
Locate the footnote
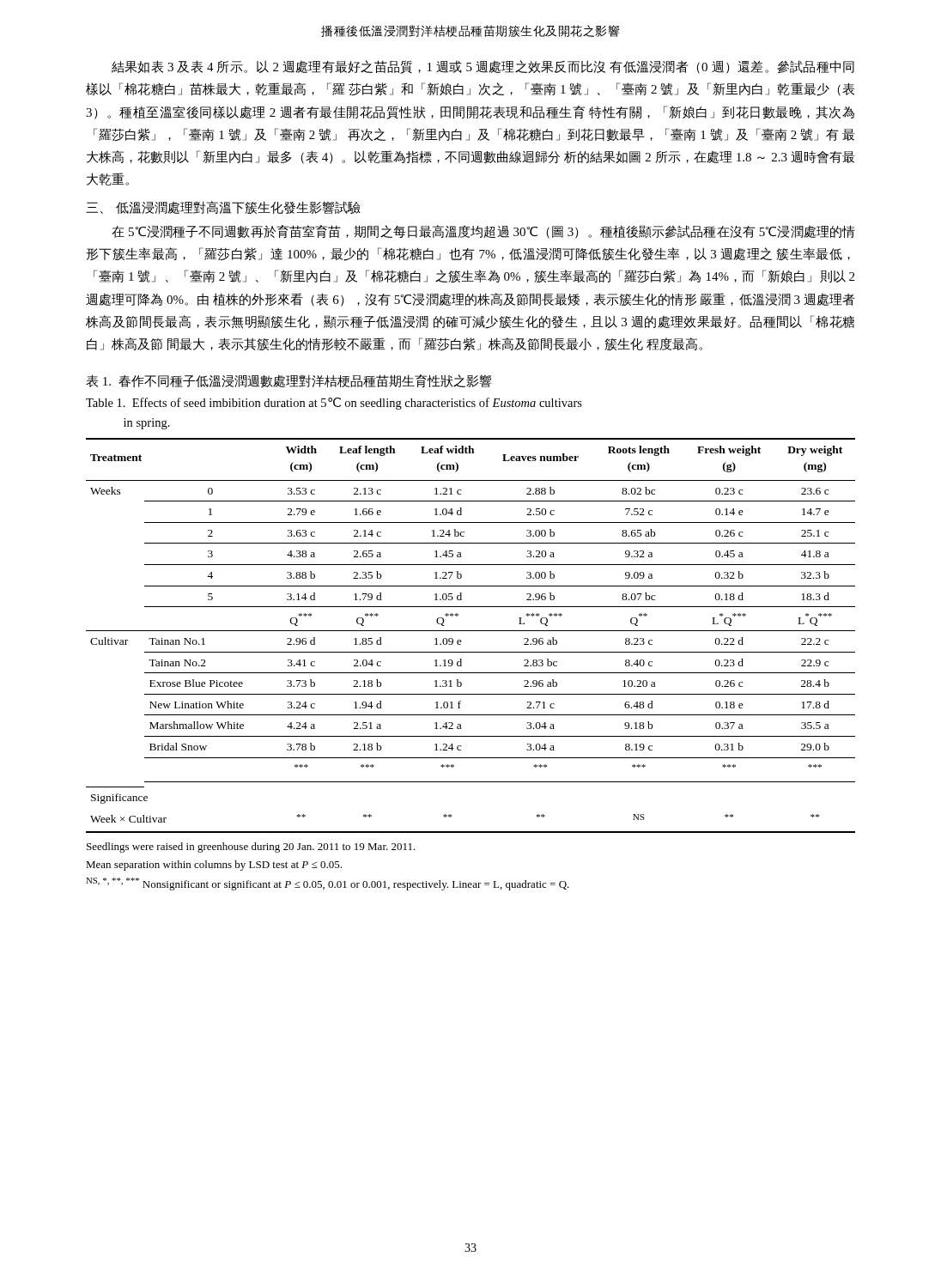pyautogui.click(x=328, y=865)
